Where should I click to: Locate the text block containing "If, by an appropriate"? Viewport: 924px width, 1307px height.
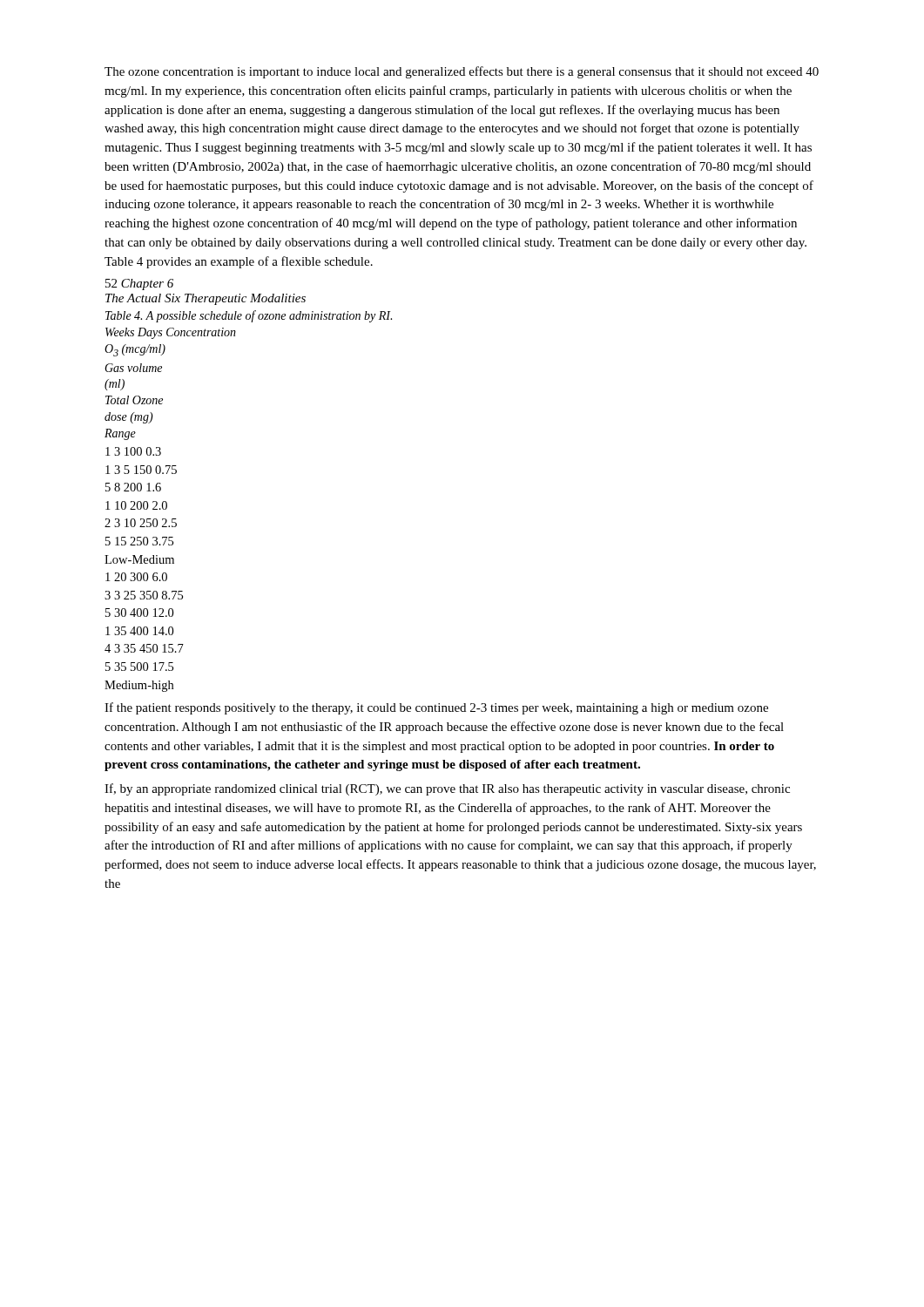461,836
